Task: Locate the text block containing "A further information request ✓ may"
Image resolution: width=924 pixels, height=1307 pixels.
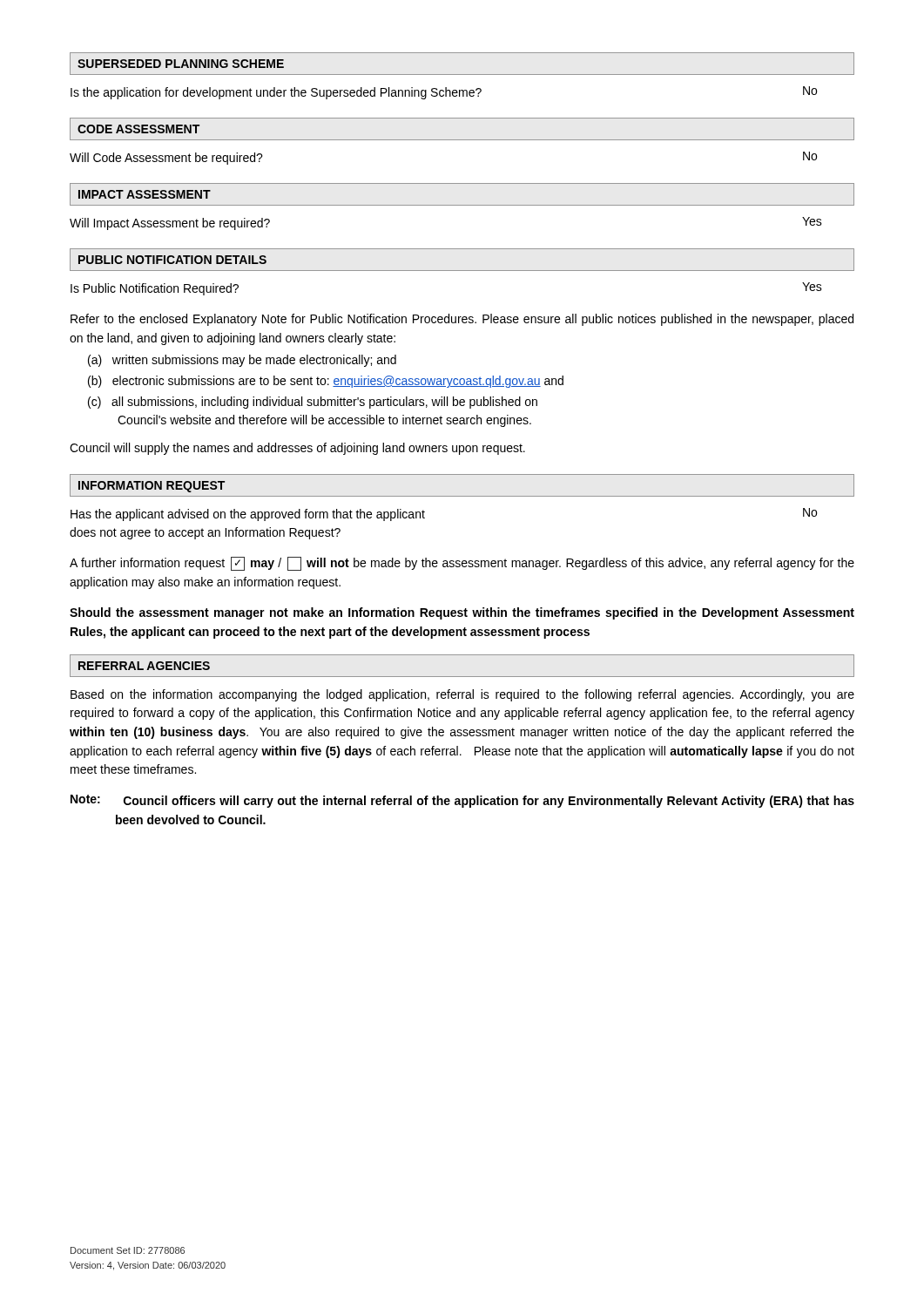Action: 462,572
